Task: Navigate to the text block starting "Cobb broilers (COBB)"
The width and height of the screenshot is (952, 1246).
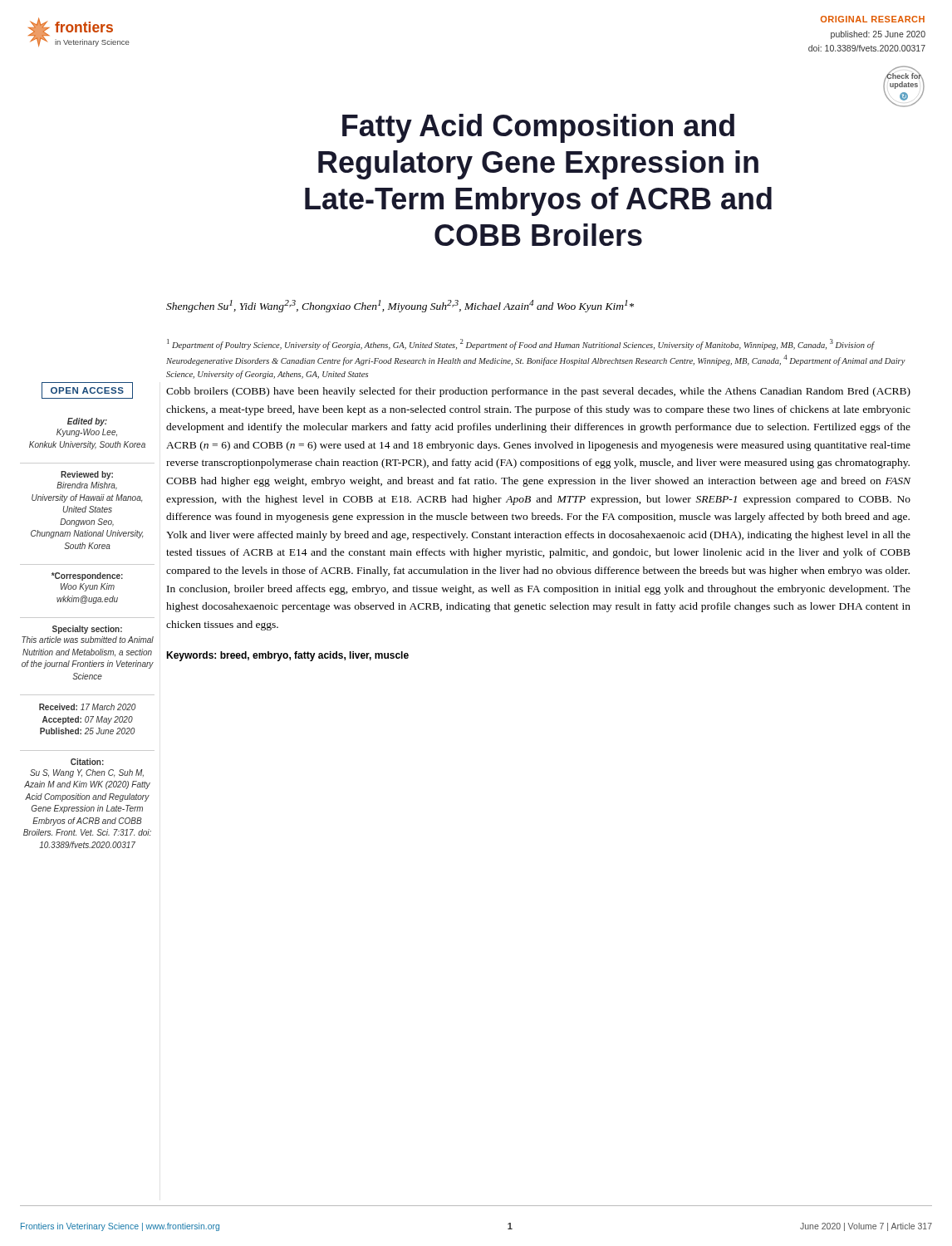Action: [538, 523]
